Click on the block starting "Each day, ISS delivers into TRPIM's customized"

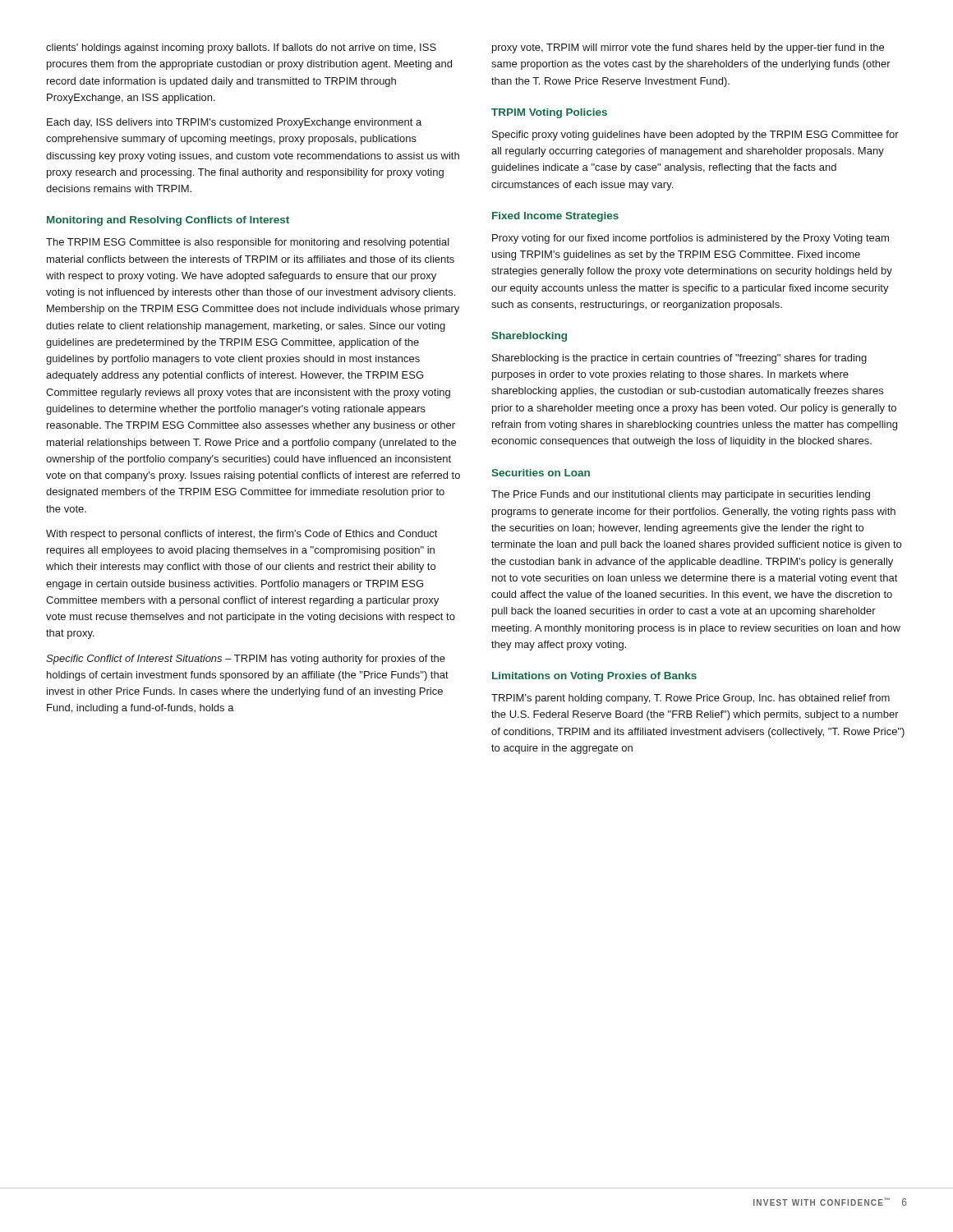[x=253, y=155]
